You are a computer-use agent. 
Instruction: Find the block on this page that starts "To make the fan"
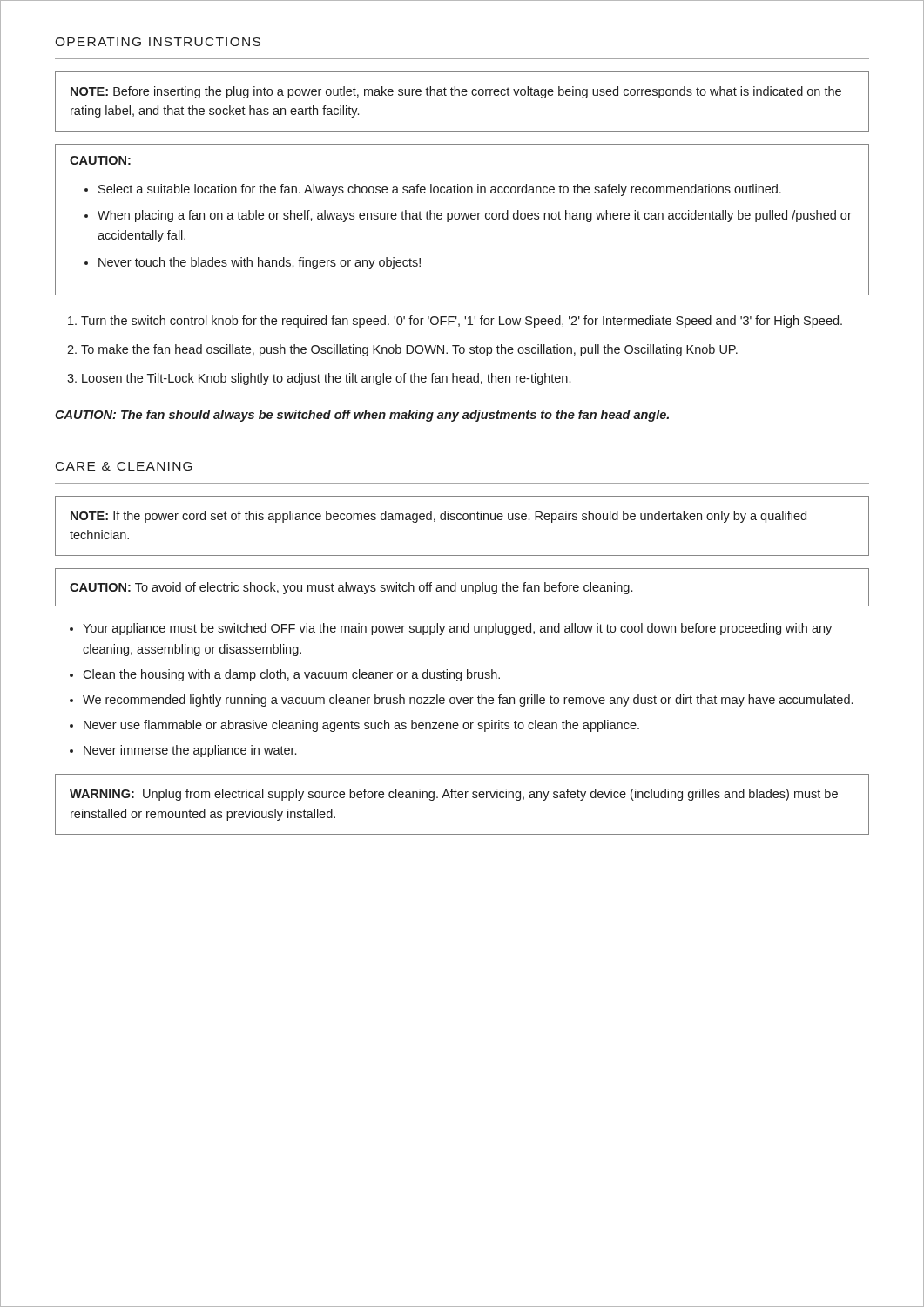pos(410,349)
